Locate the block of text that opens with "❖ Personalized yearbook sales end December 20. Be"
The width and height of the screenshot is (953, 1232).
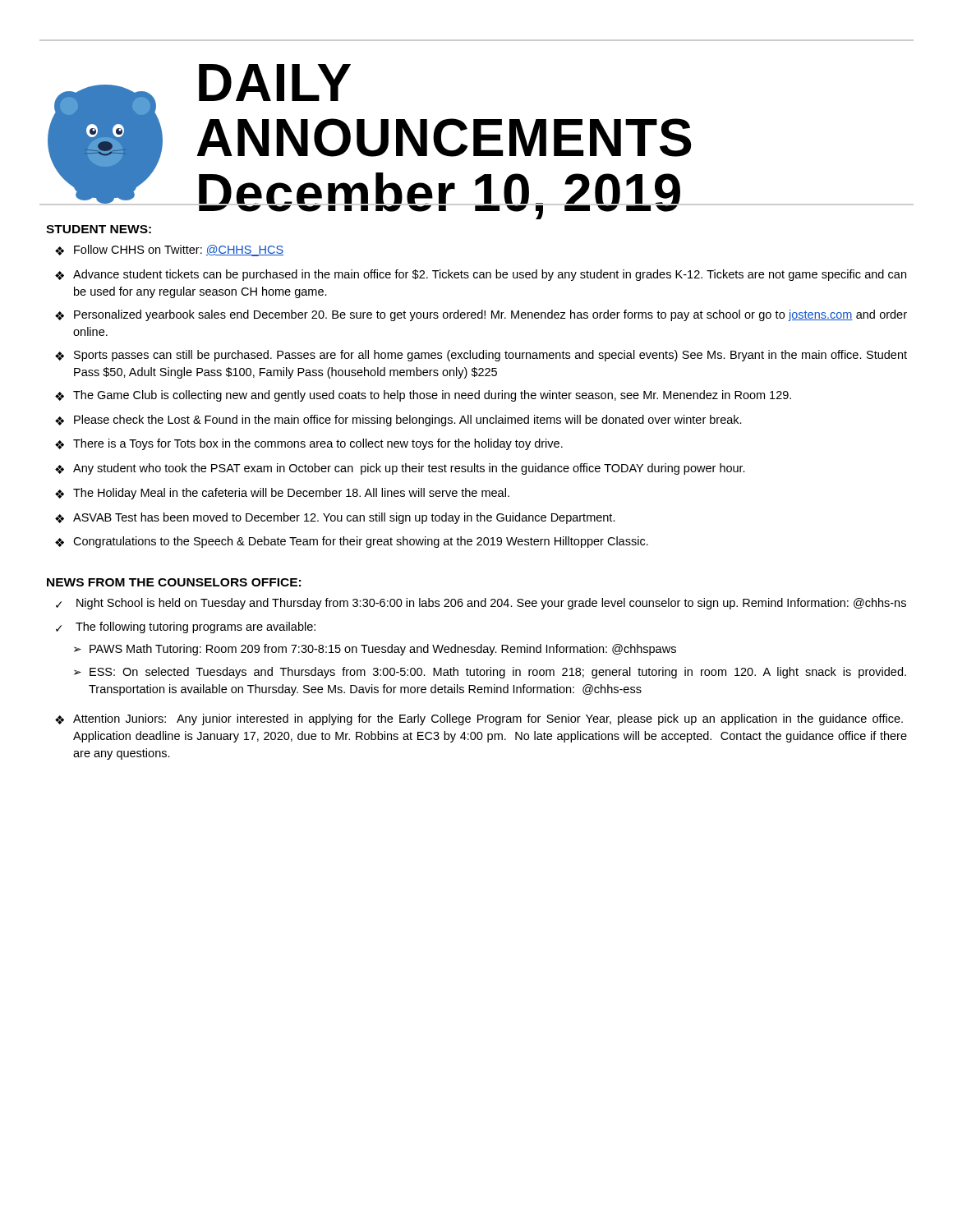coord(481,323)
